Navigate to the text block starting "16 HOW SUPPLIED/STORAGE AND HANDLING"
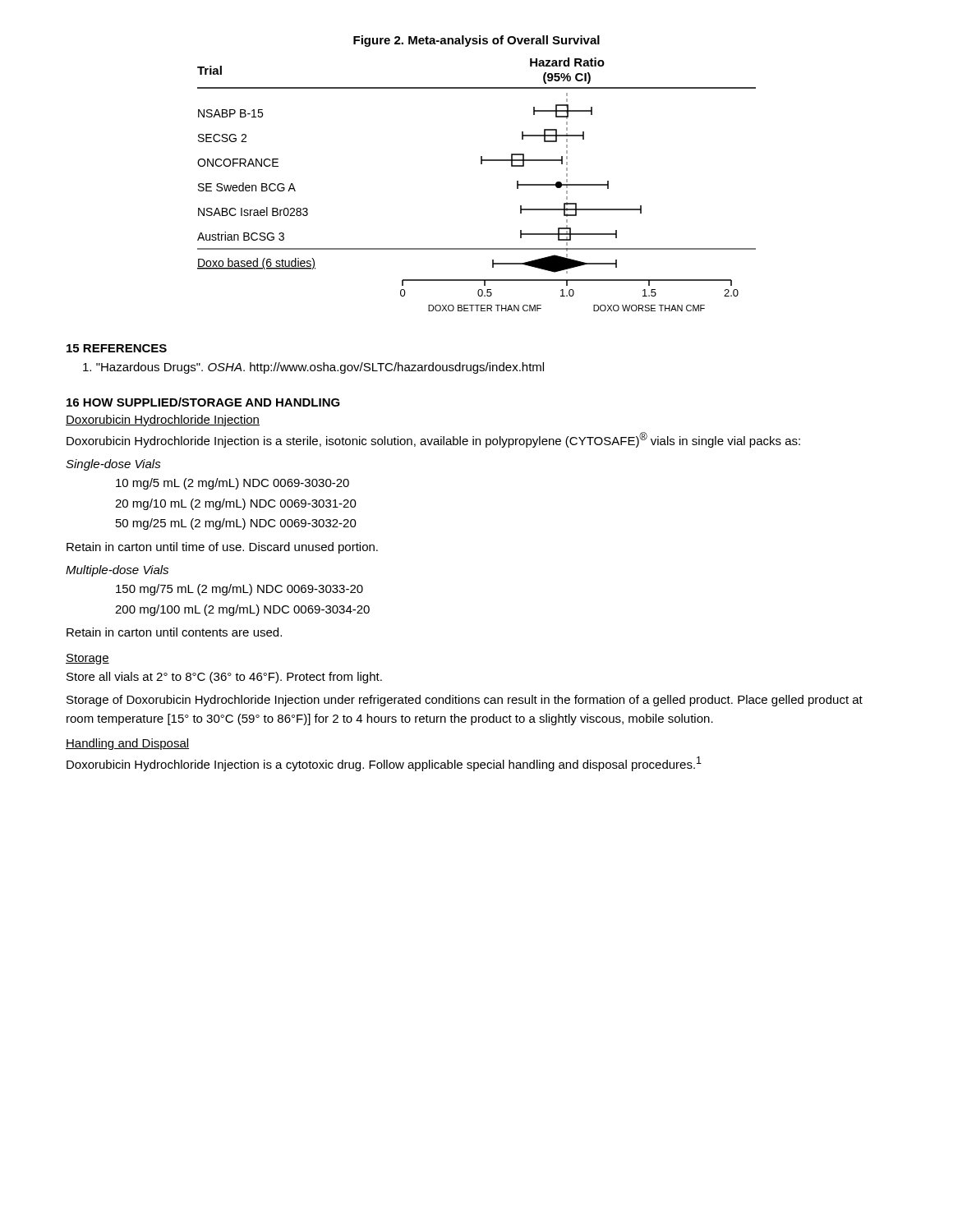The image size is (953, 1232). tap(203, 402)
